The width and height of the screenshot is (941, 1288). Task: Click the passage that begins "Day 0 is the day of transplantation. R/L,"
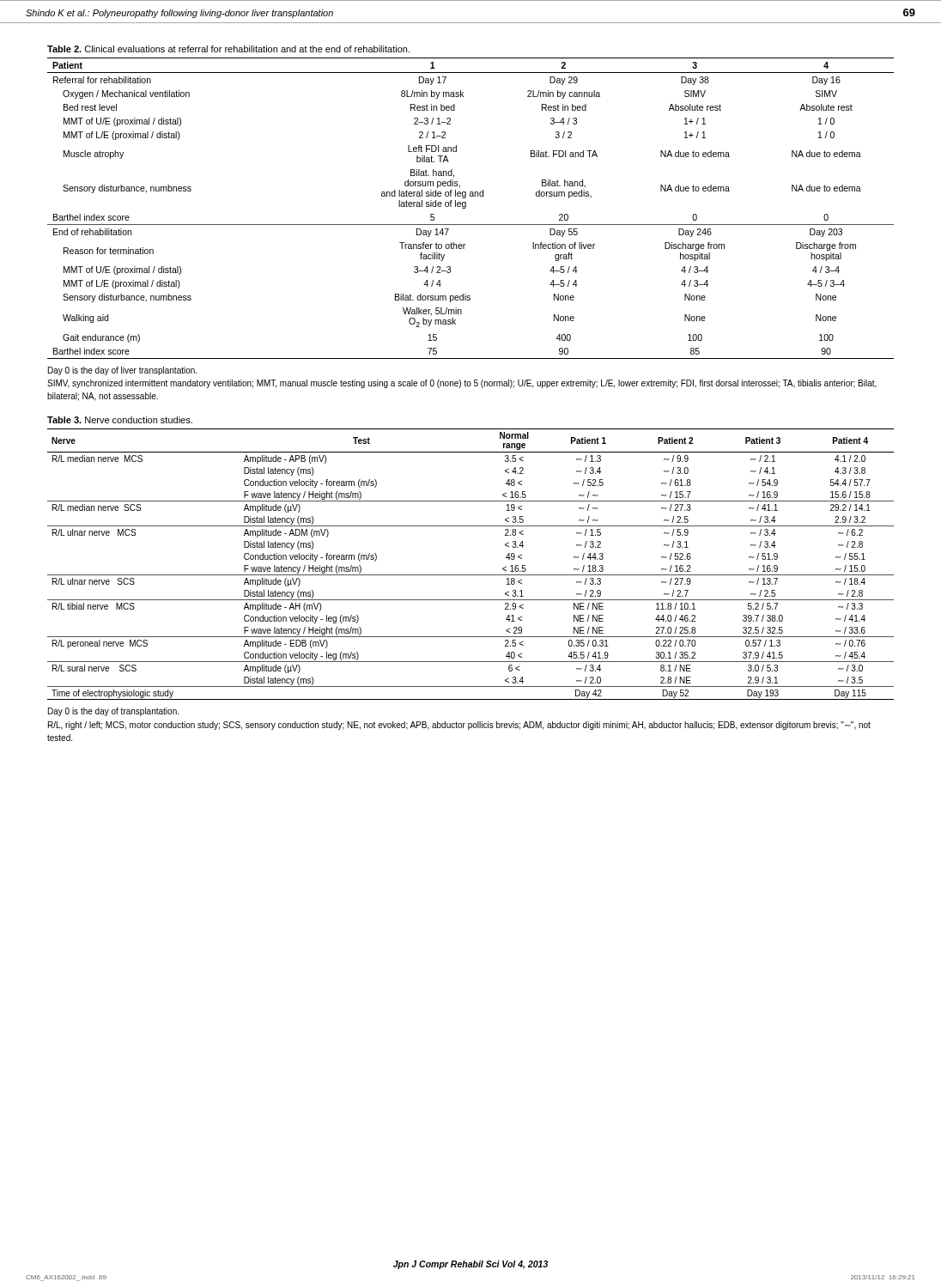pos(459,725)
